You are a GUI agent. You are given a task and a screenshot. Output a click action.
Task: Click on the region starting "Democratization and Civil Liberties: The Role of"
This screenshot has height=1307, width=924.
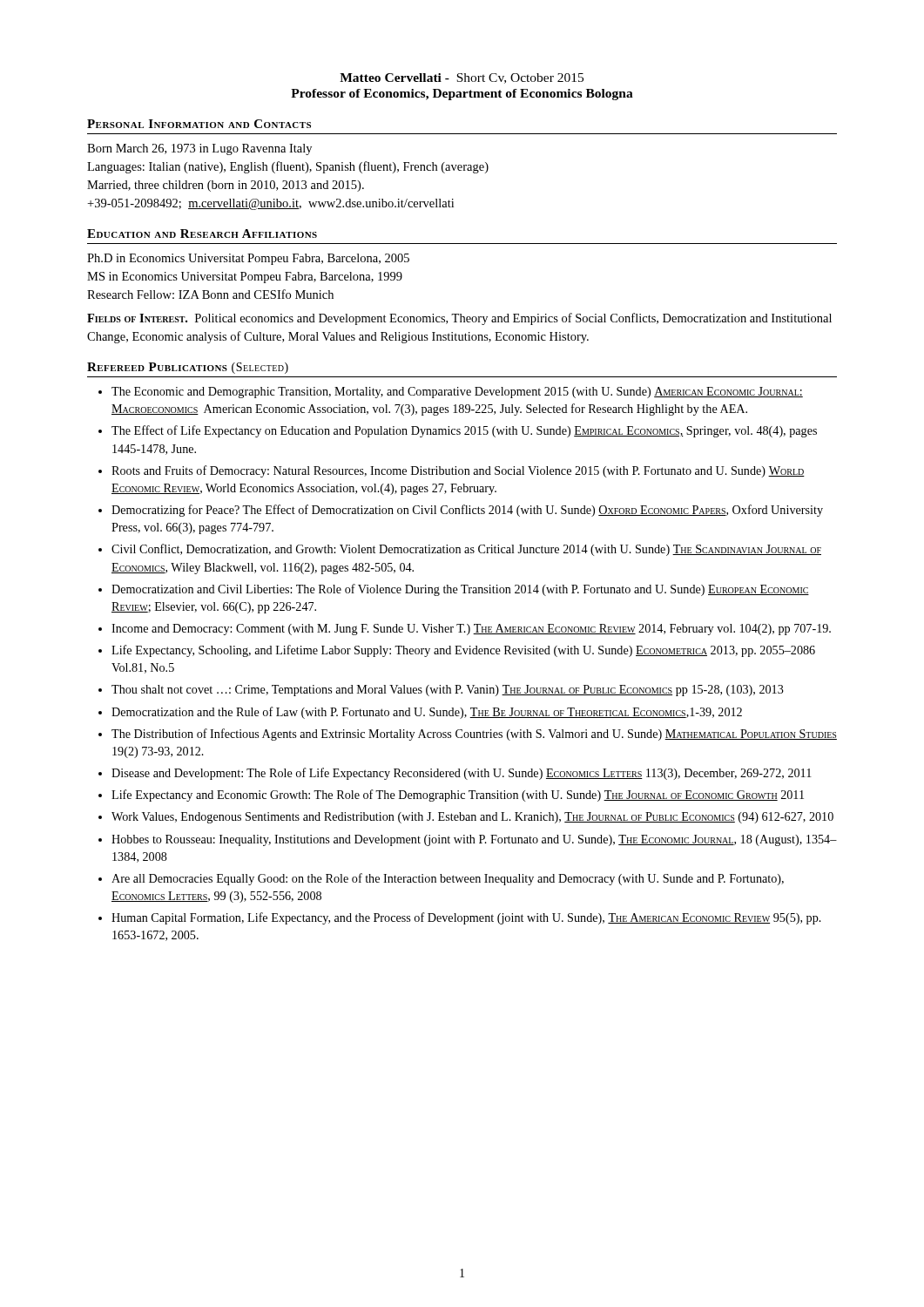click(x=460, y=597)
